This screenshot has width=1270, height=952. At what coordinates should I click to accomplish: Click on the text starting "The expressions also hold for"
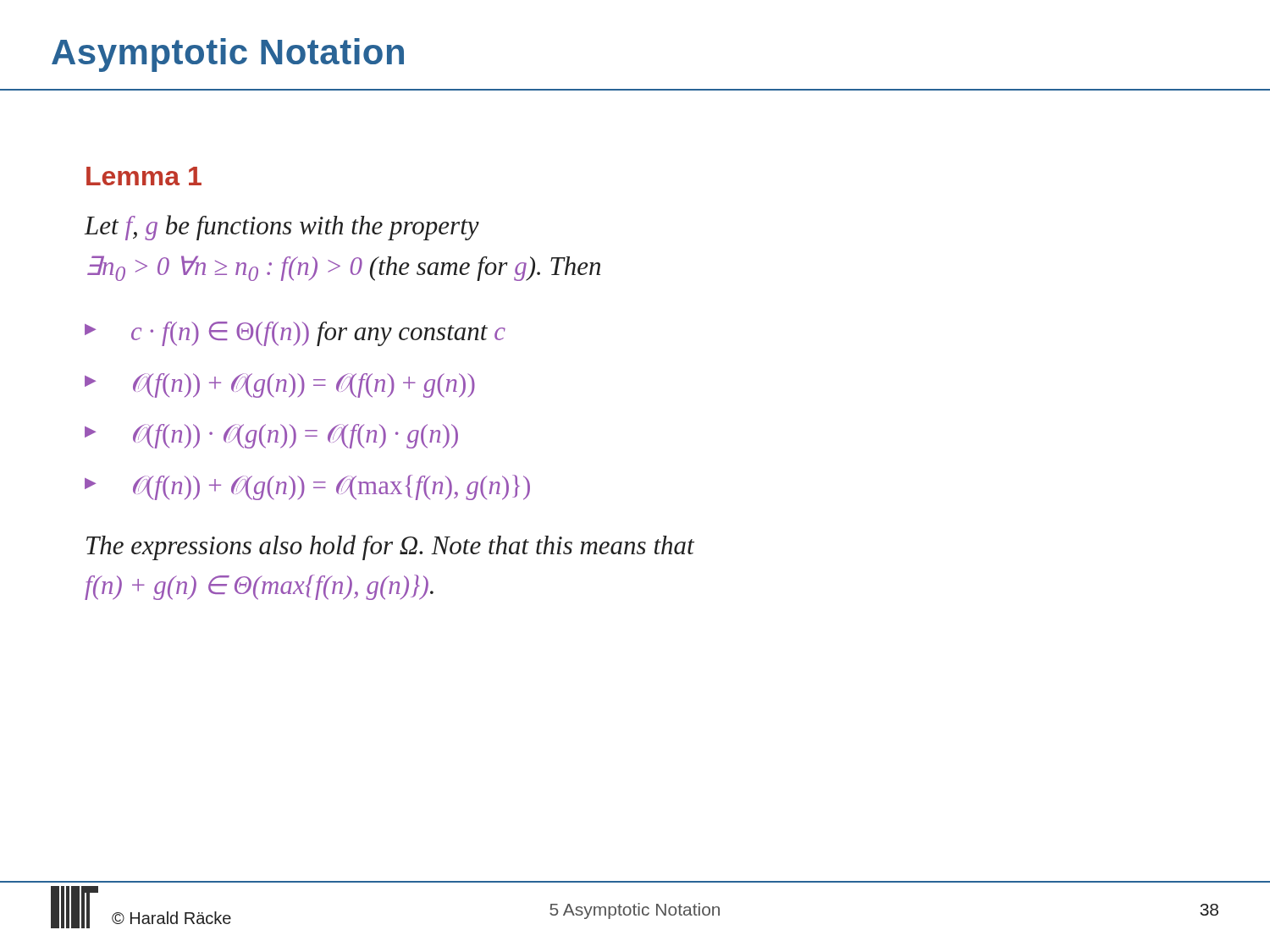point(389,565)
